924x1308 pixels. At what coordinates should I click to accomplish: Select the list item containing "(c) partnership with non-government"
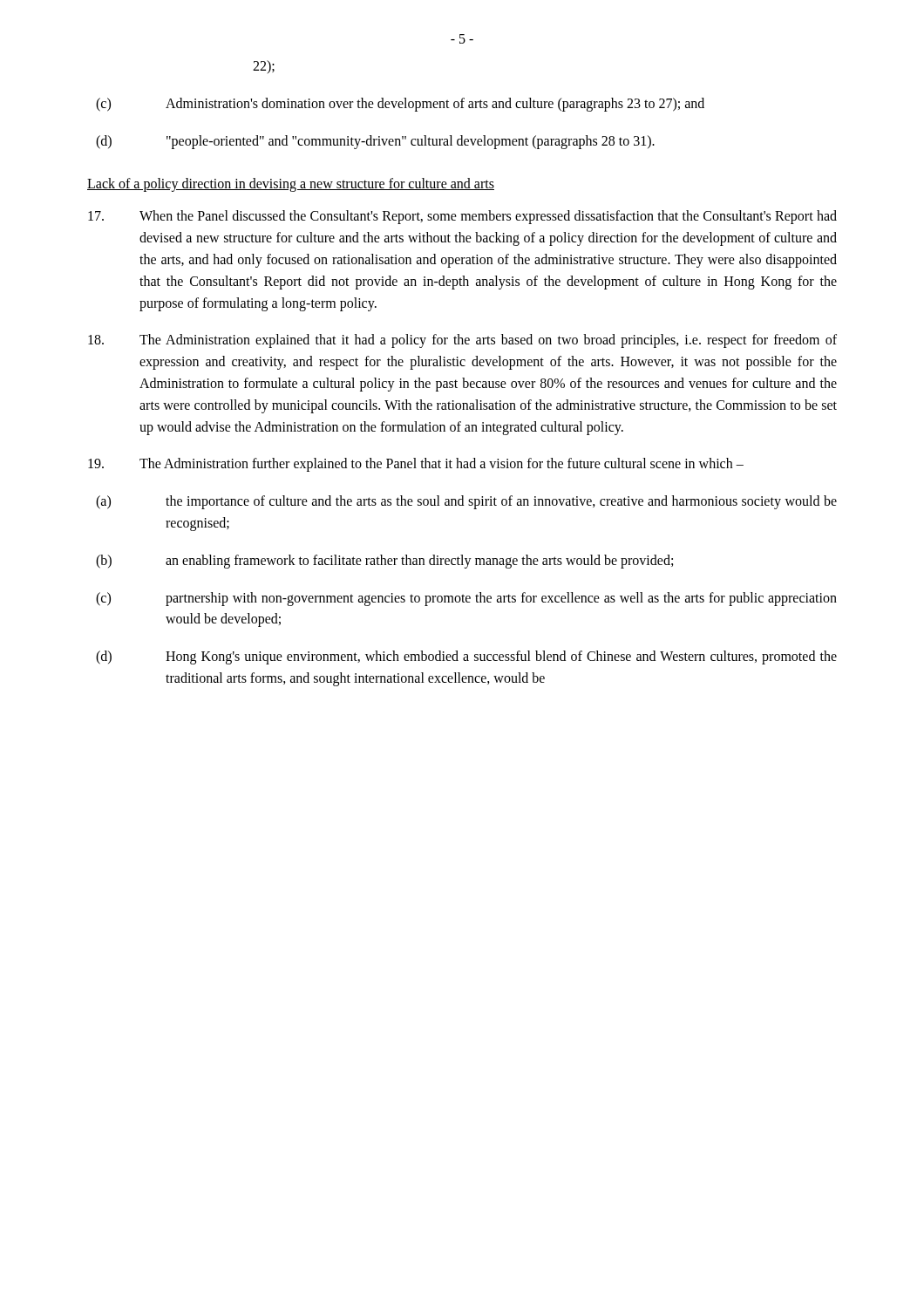tap(462, 609)
